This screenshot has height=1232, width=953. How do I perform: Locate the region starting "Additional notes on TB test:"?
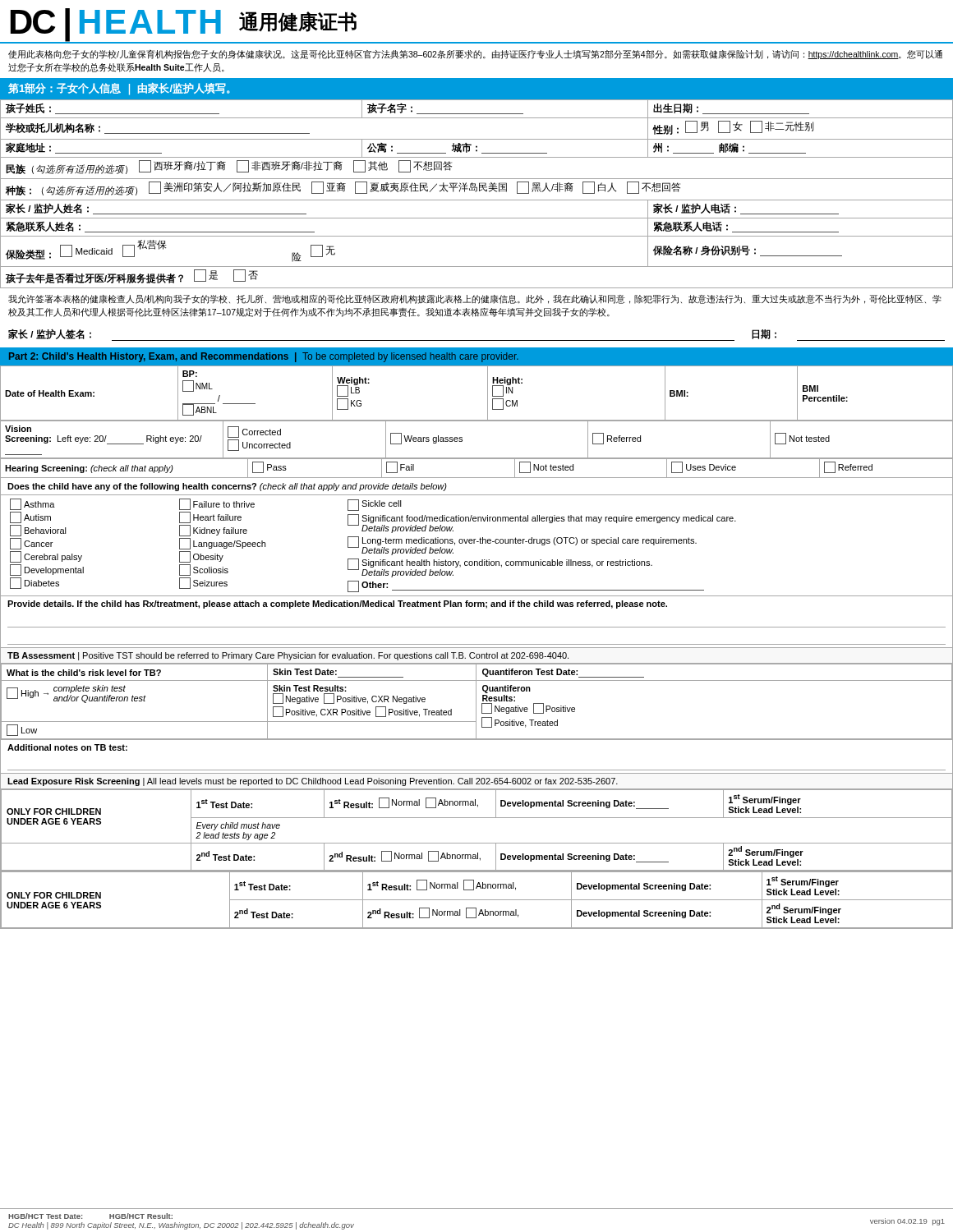click(67, 747)
